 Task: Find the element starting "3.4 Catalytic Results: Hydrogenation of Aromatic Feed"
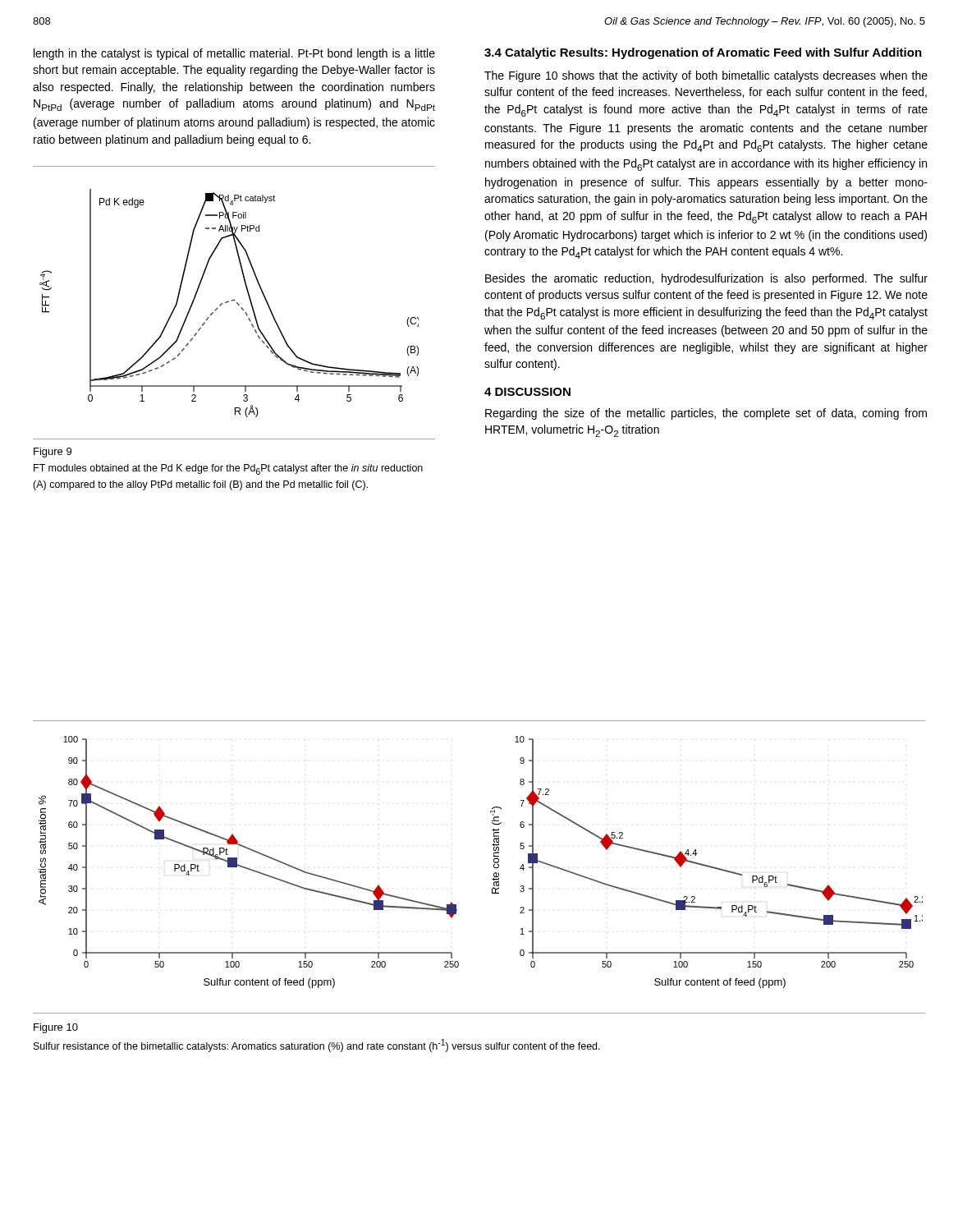[703, 52]
